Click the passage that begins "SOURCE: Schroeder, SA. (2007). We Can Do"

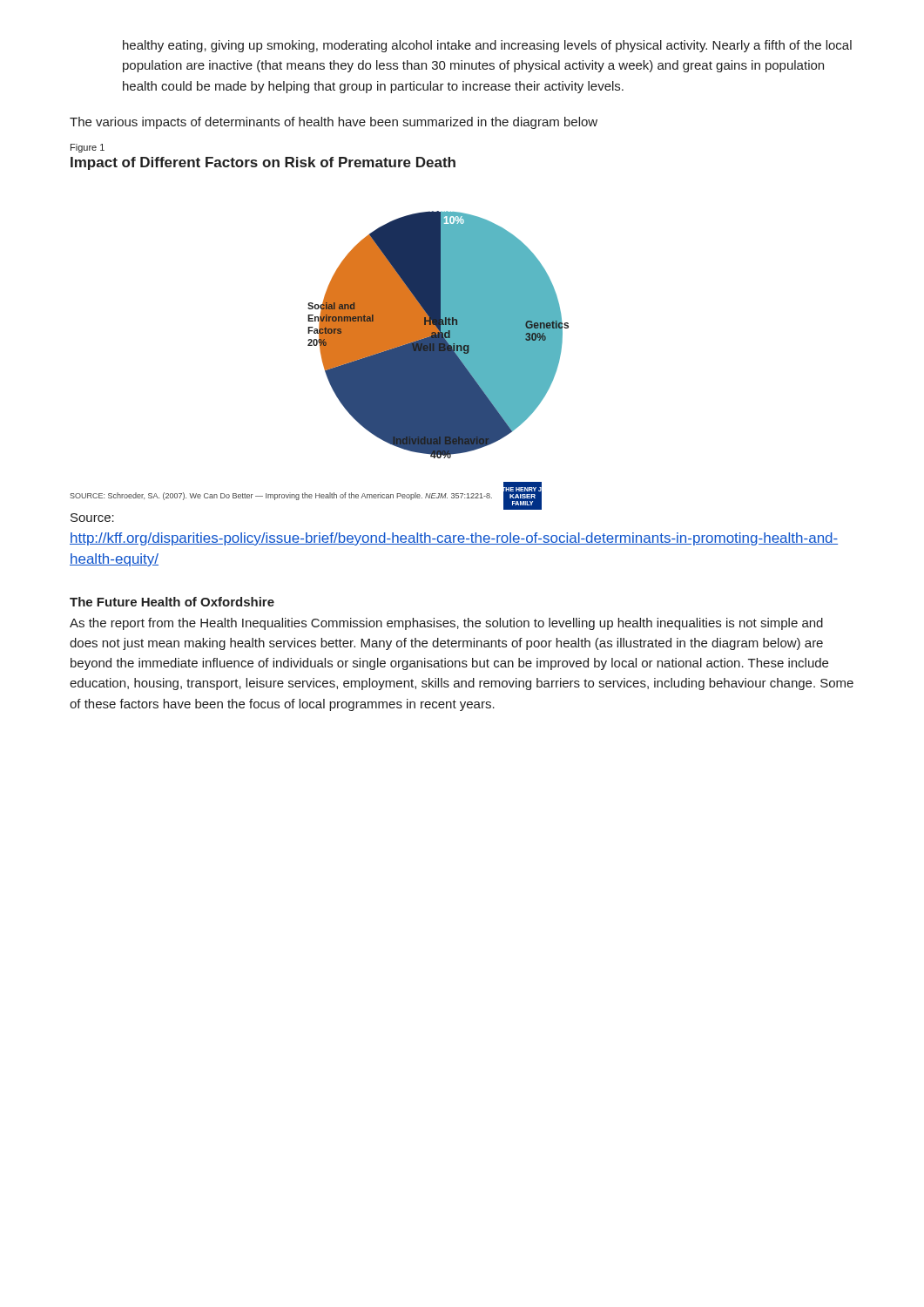pos(306,496)
